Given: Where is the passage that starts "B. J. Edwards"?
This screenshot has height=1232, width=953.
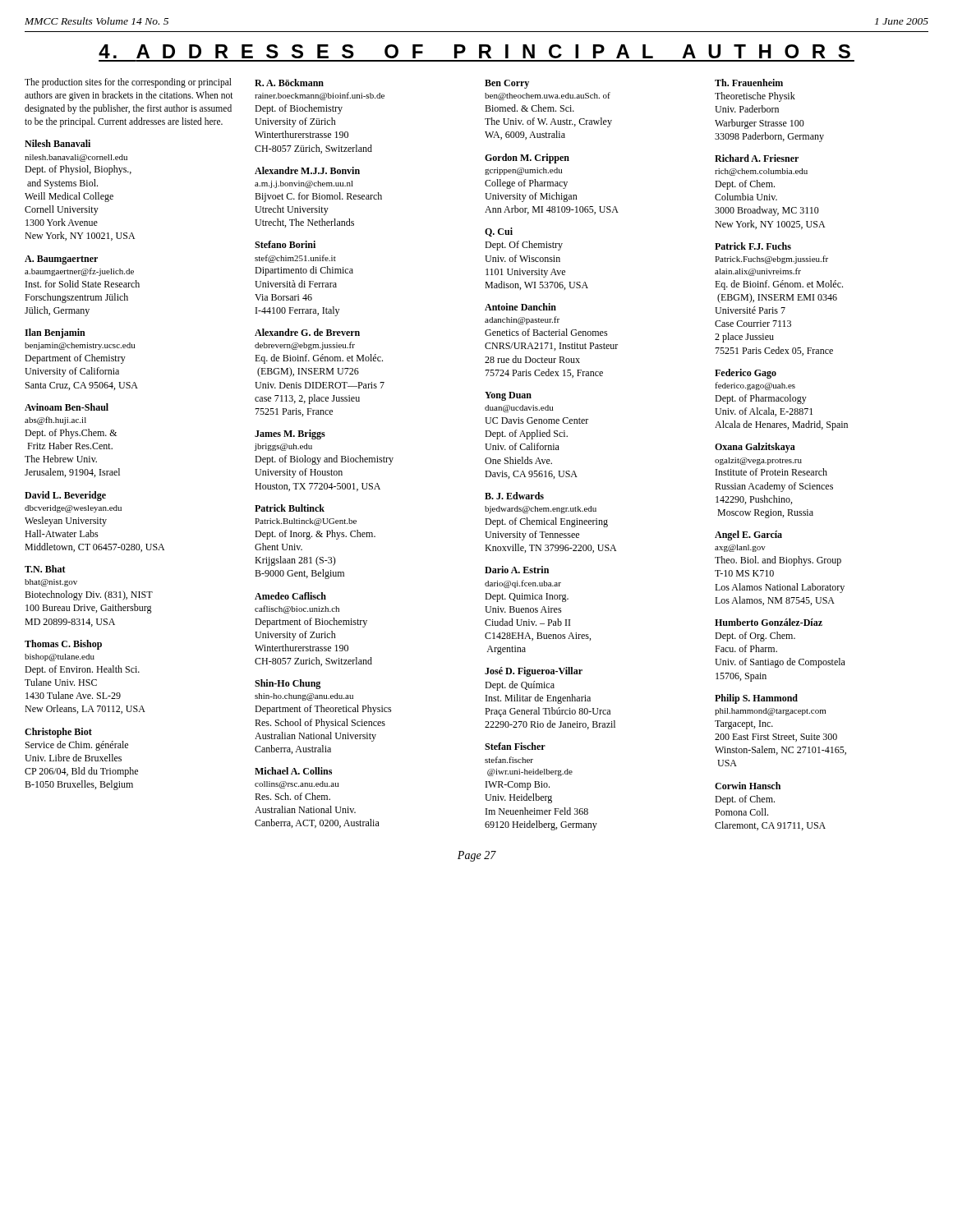Looking at the screenshot, I should [x=592, y=522].
